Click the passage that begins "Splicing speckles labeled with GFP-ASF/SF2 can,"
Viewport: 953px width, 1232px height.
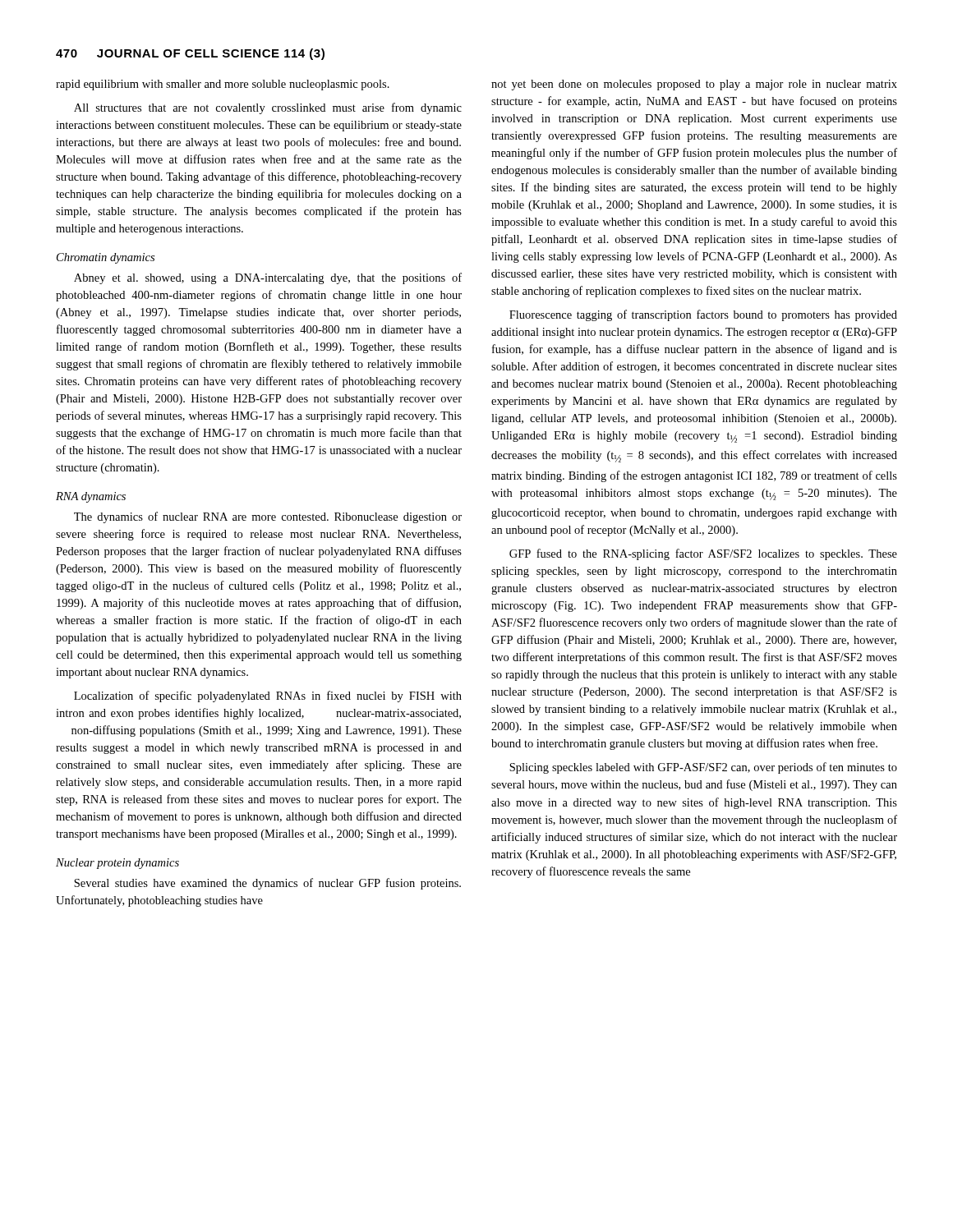tap(694, 820)
